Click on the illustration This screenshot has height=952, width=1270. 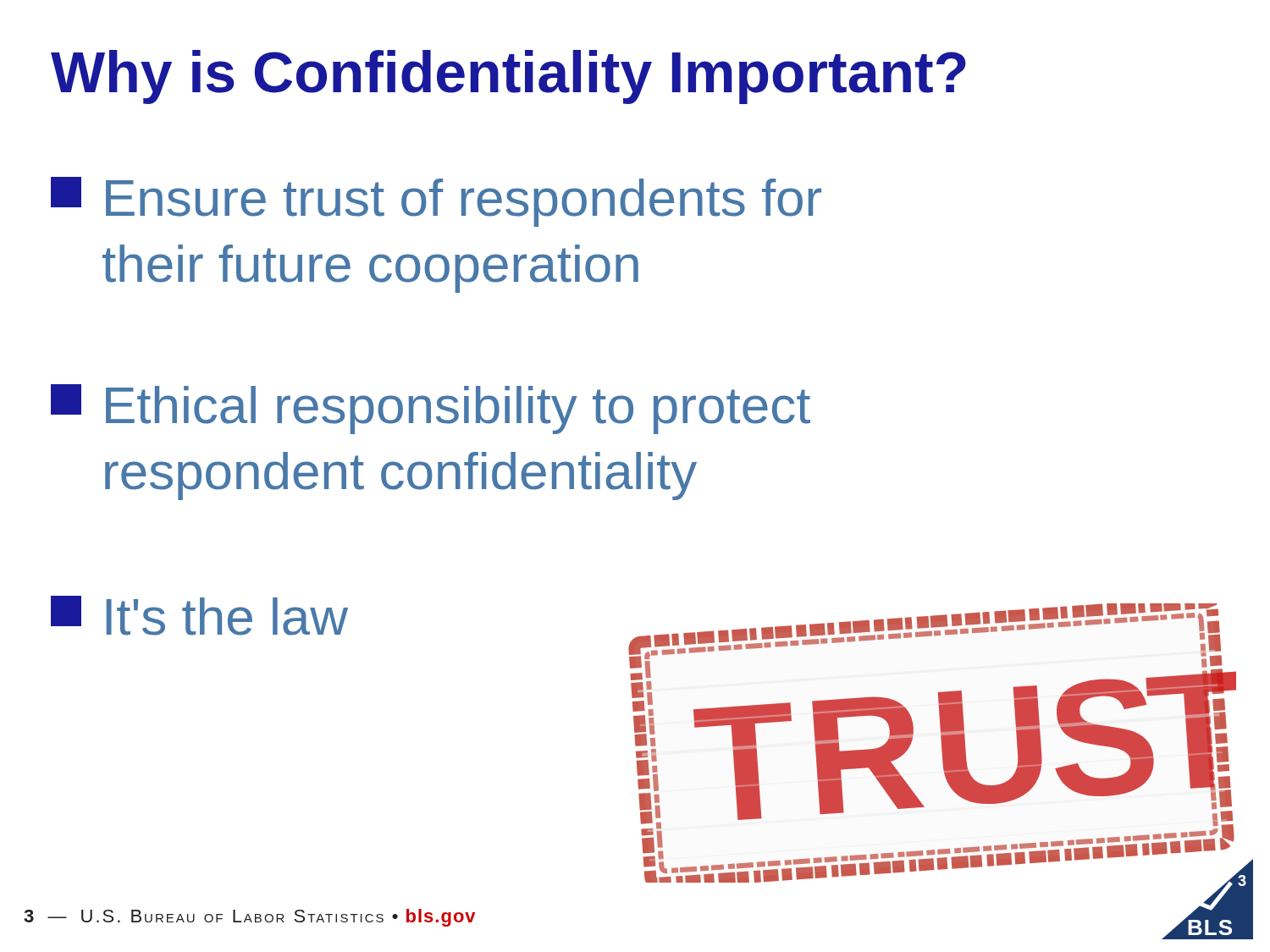[931, 743]
